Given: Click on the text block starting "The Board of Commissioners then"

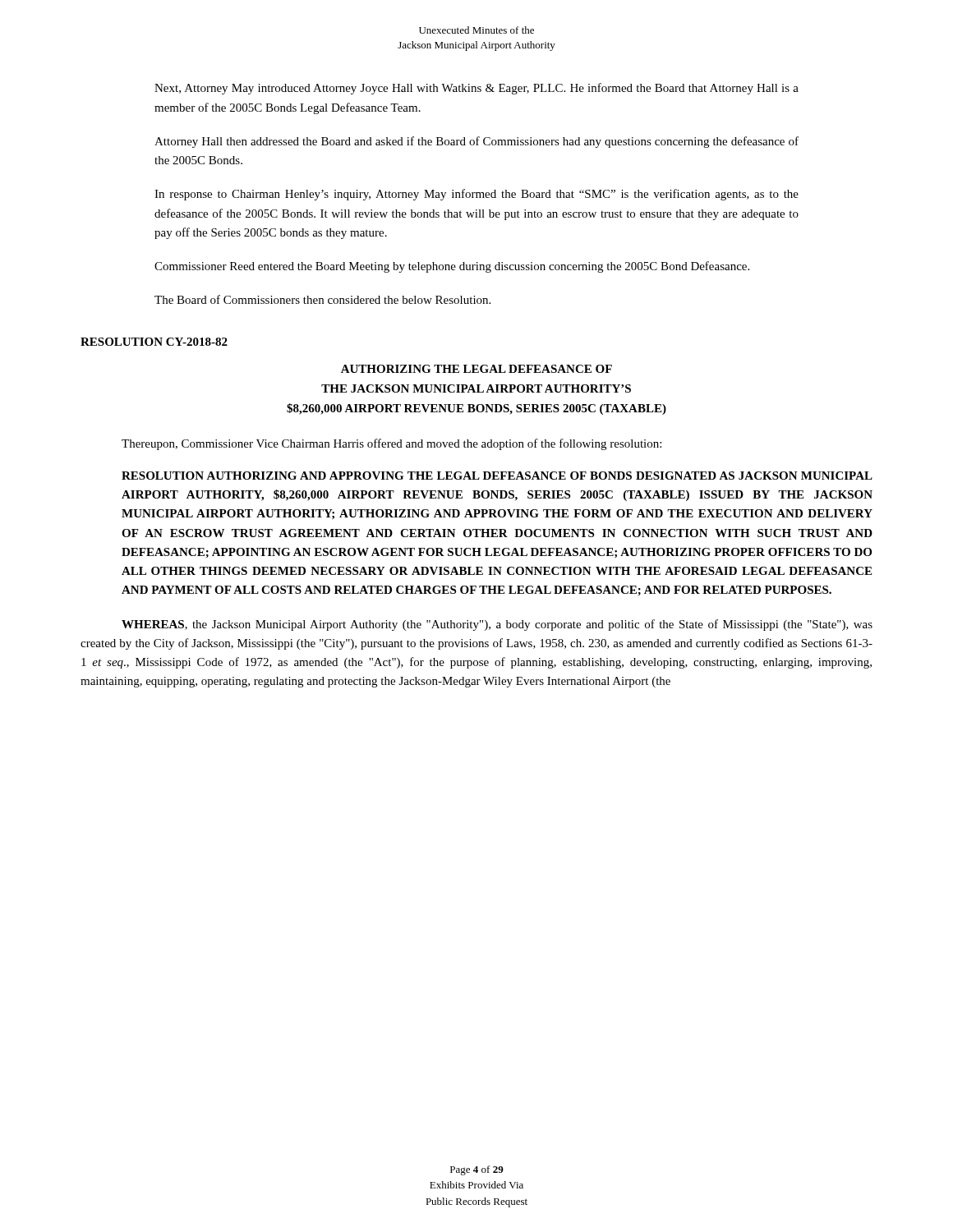Looking at the screenshot, I should 323,300.
